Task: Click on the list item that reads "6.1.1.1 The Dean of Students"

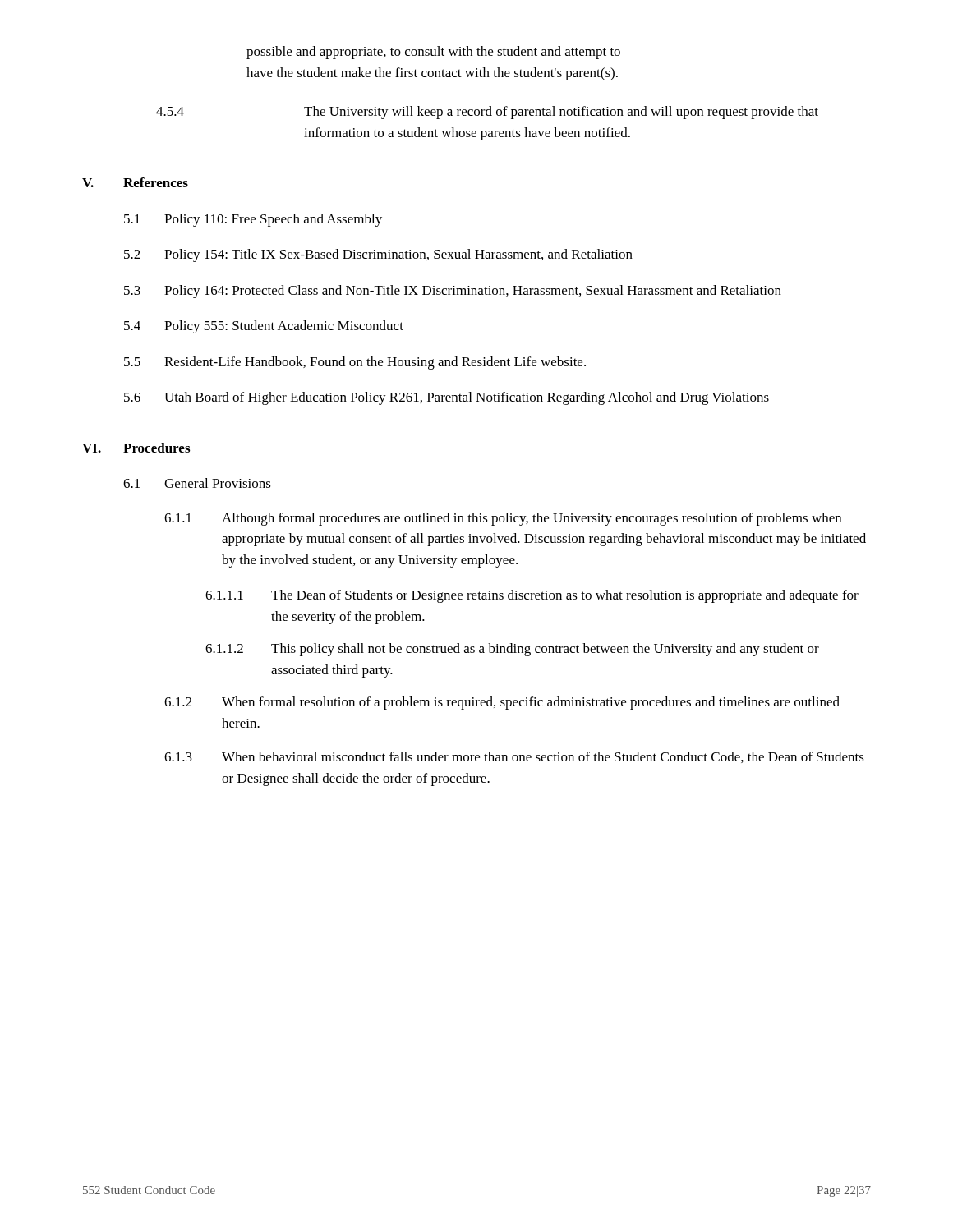Action: 538,606
